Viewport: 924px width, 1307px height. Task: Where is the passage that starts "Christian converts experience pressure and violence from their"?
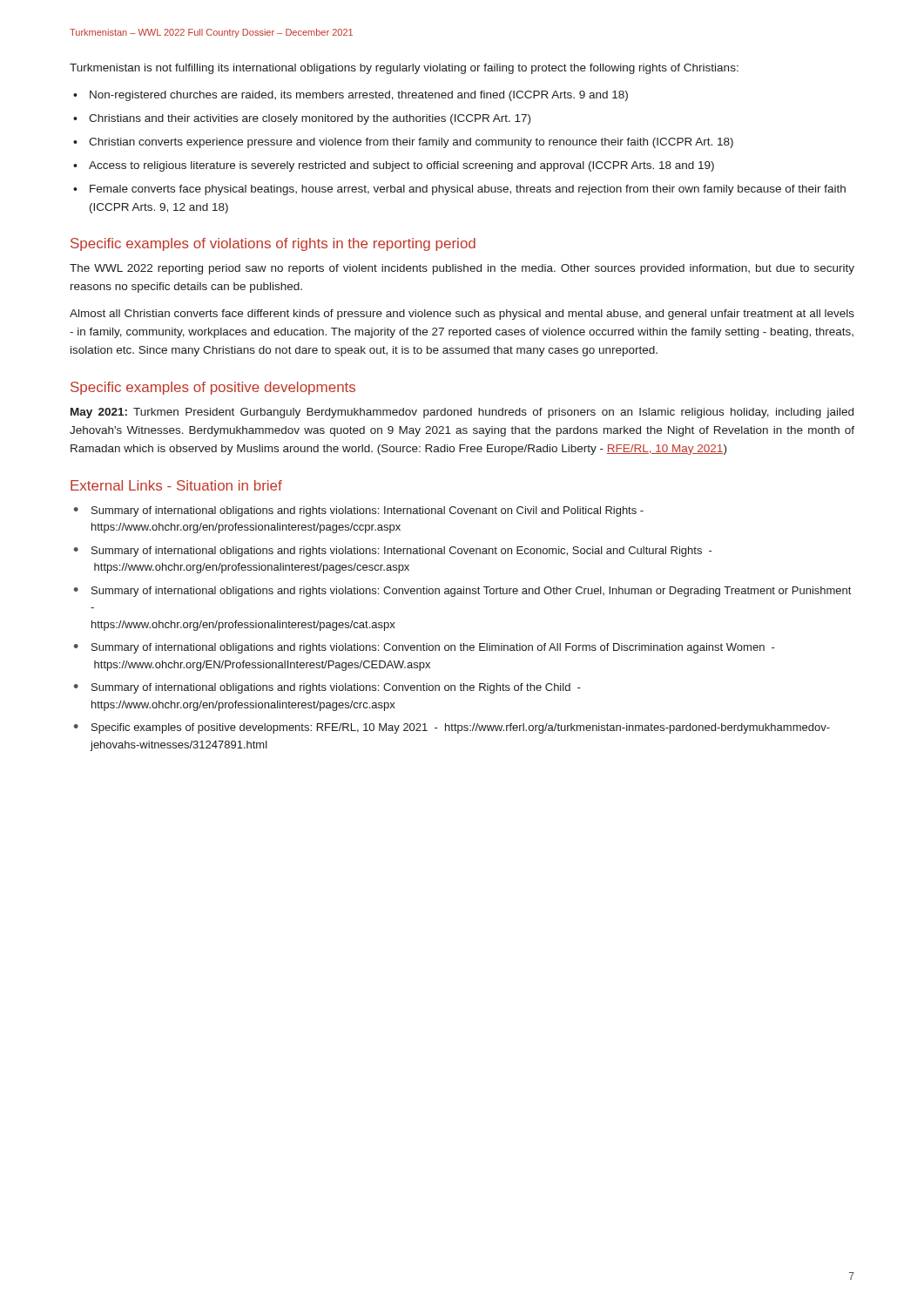coord(411,141)
